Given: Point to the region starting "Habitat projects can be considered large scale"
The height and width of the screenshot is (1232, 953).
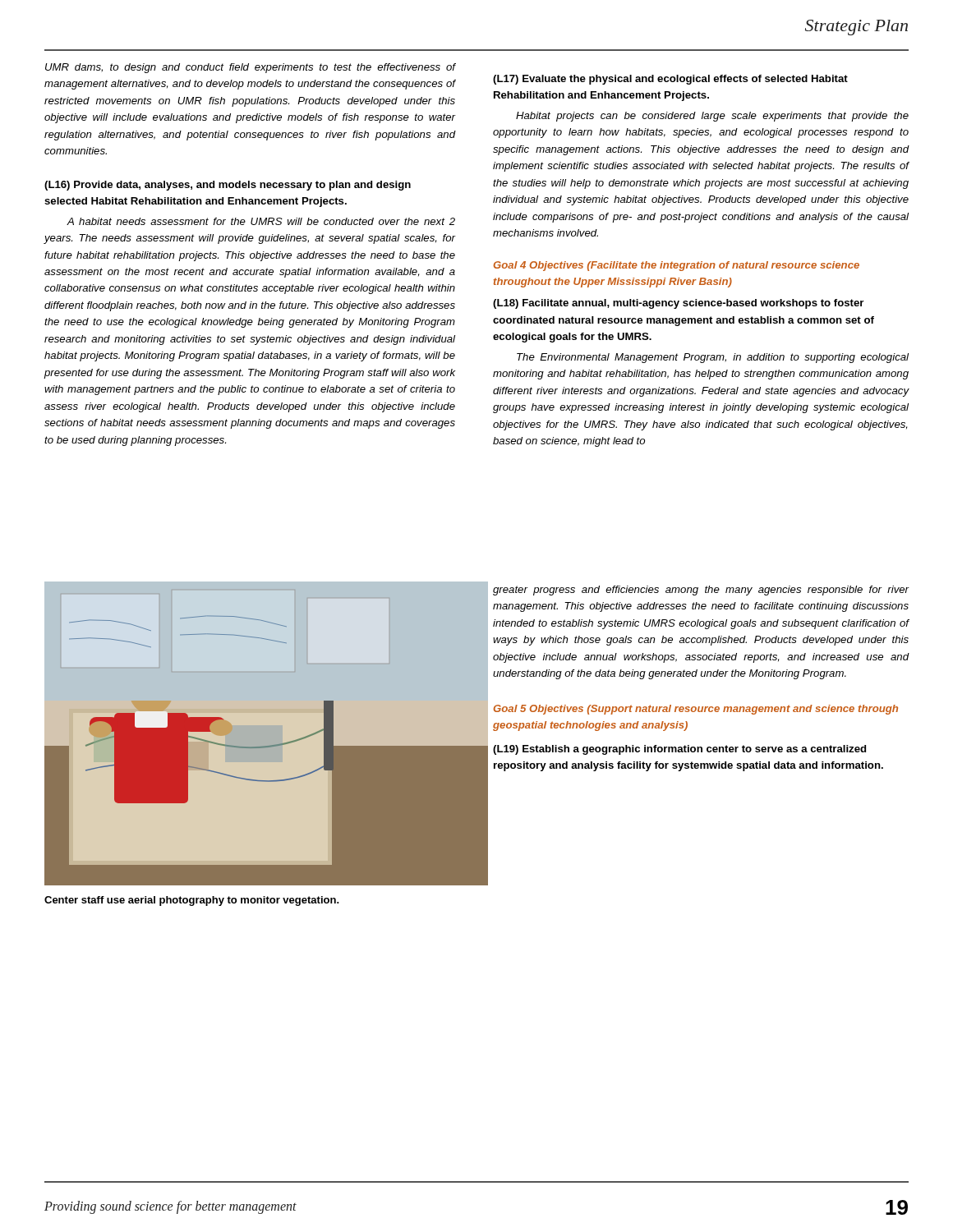Looking at the screenshot, I should 701,174.
